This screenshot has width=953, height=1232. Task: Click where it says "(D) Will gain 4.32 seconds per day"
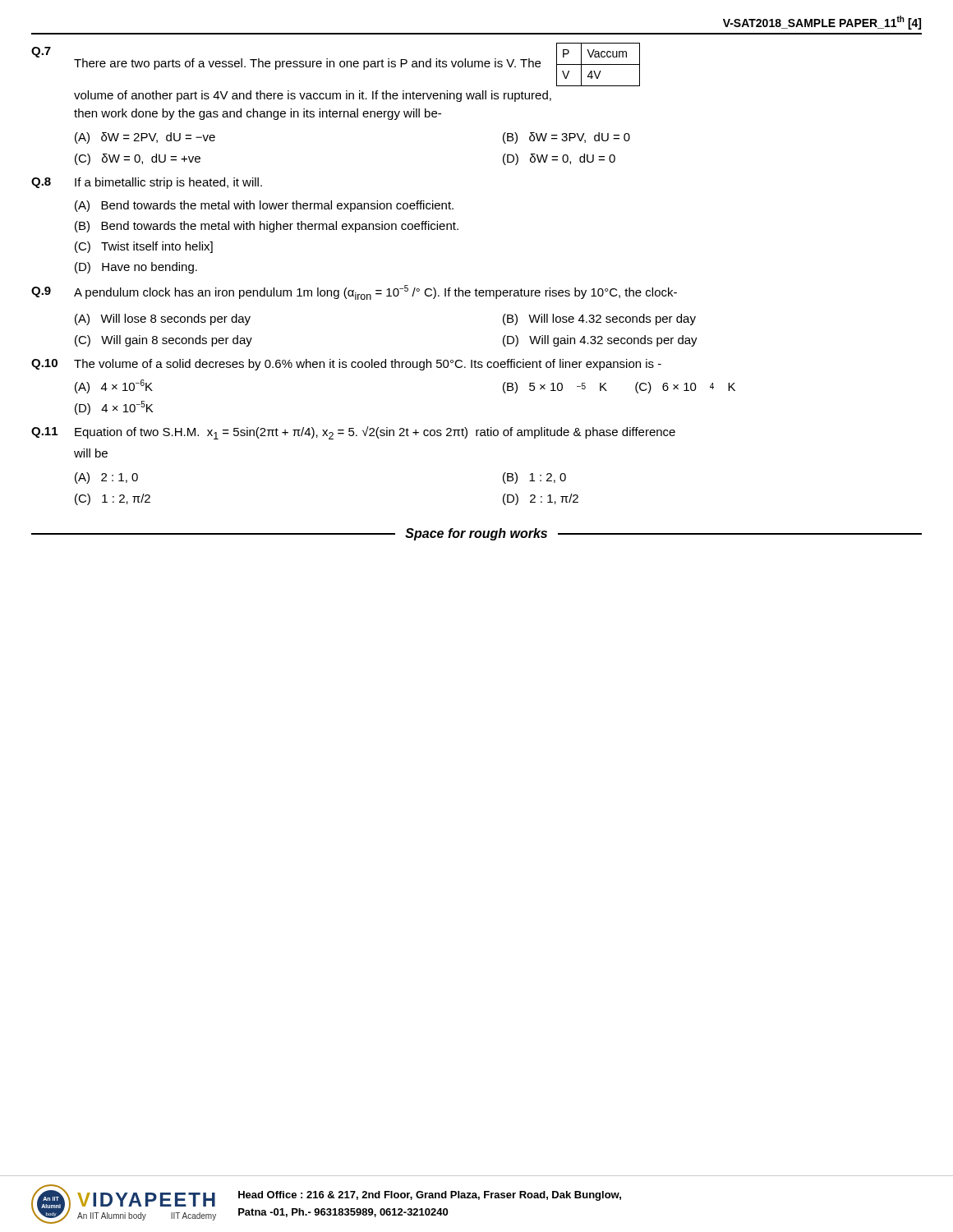600,340
